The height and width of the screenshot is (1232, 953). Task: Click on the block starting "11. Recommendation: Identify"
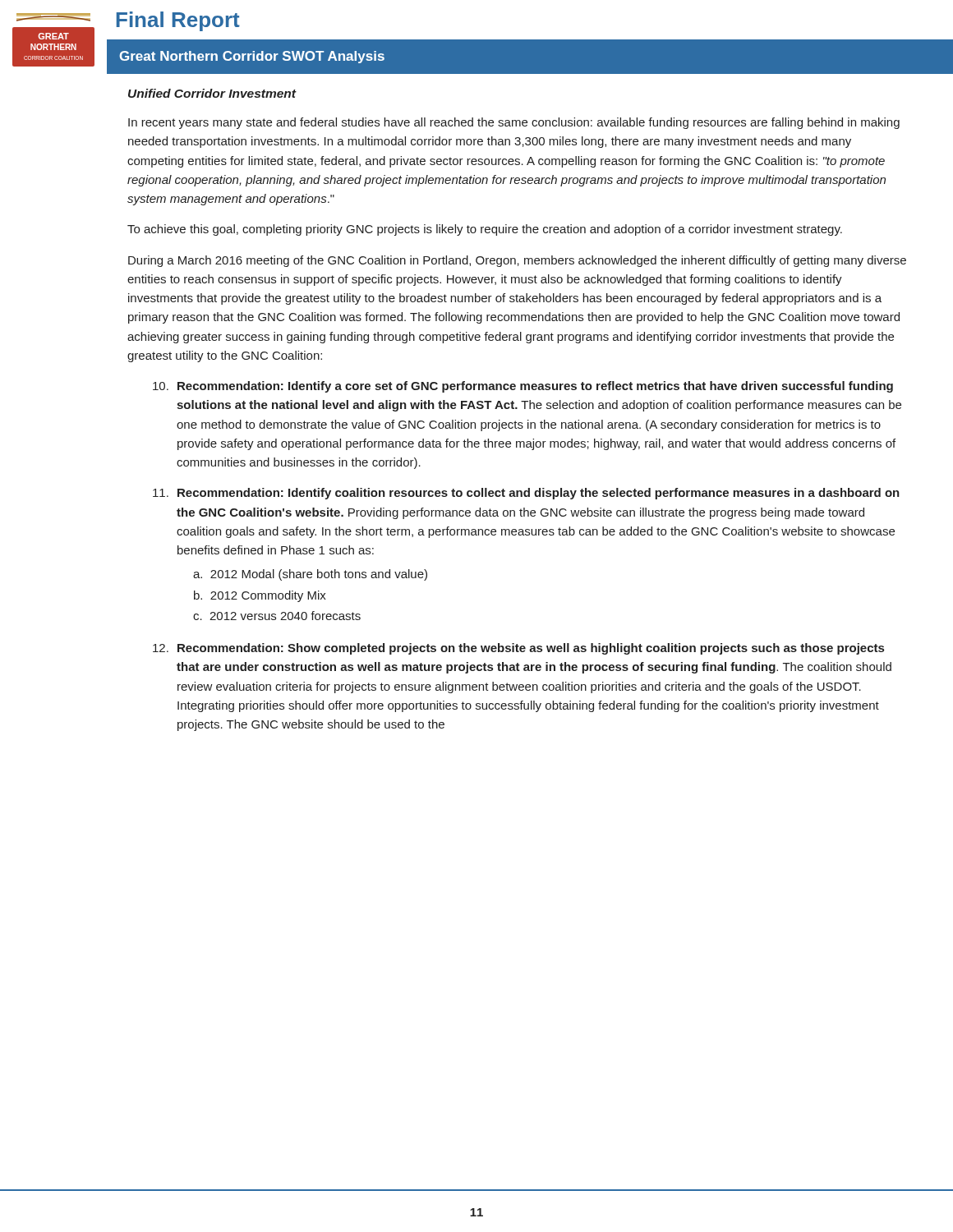(x=526, y=494)
